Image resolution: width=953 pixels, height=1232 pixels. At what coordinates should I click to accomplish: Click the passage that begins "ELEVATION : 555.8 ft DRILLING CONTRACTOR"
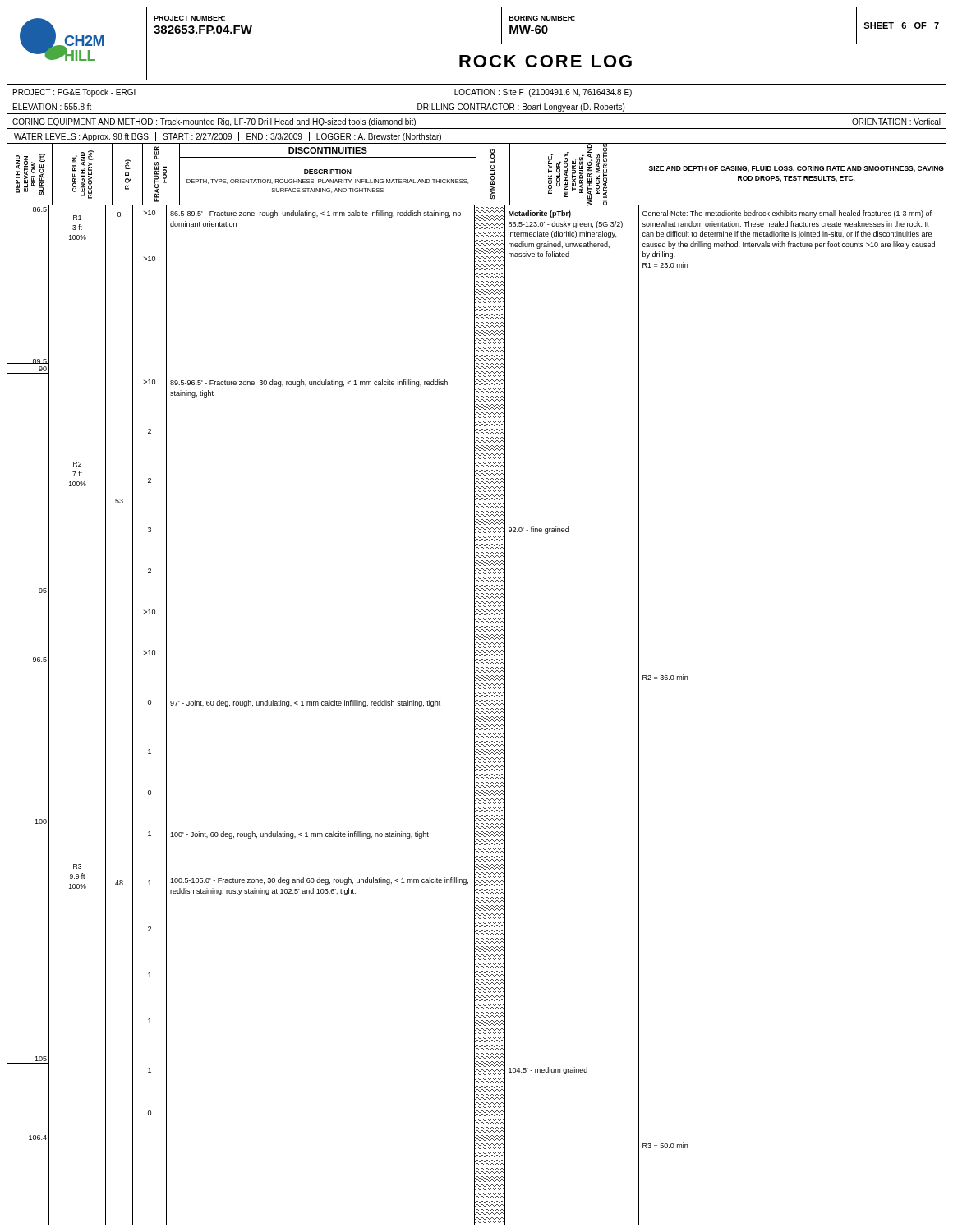(x=476, y=107)
